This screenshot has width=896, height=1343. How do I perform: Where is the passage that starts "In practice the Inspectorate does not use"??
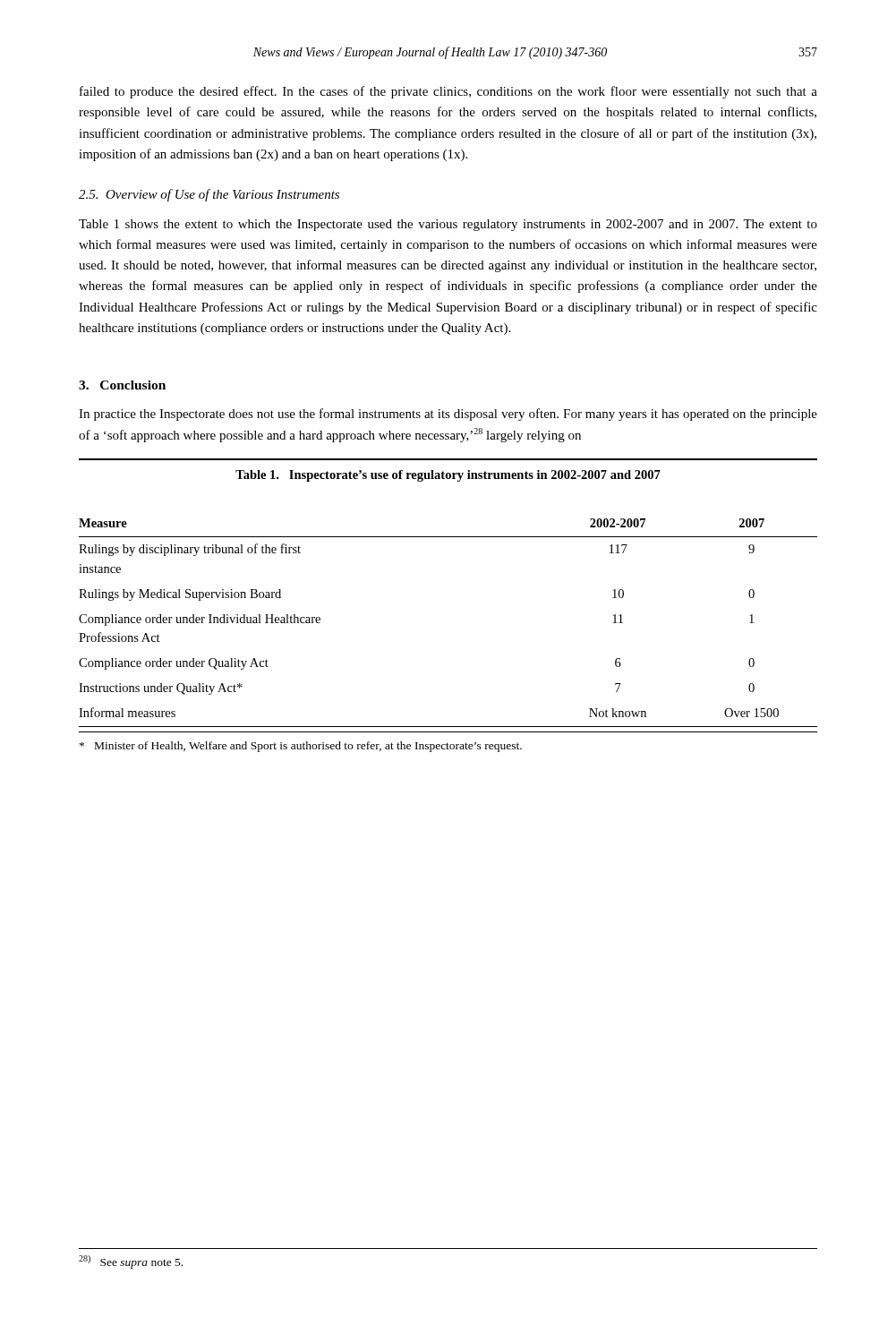click(448, 424)
